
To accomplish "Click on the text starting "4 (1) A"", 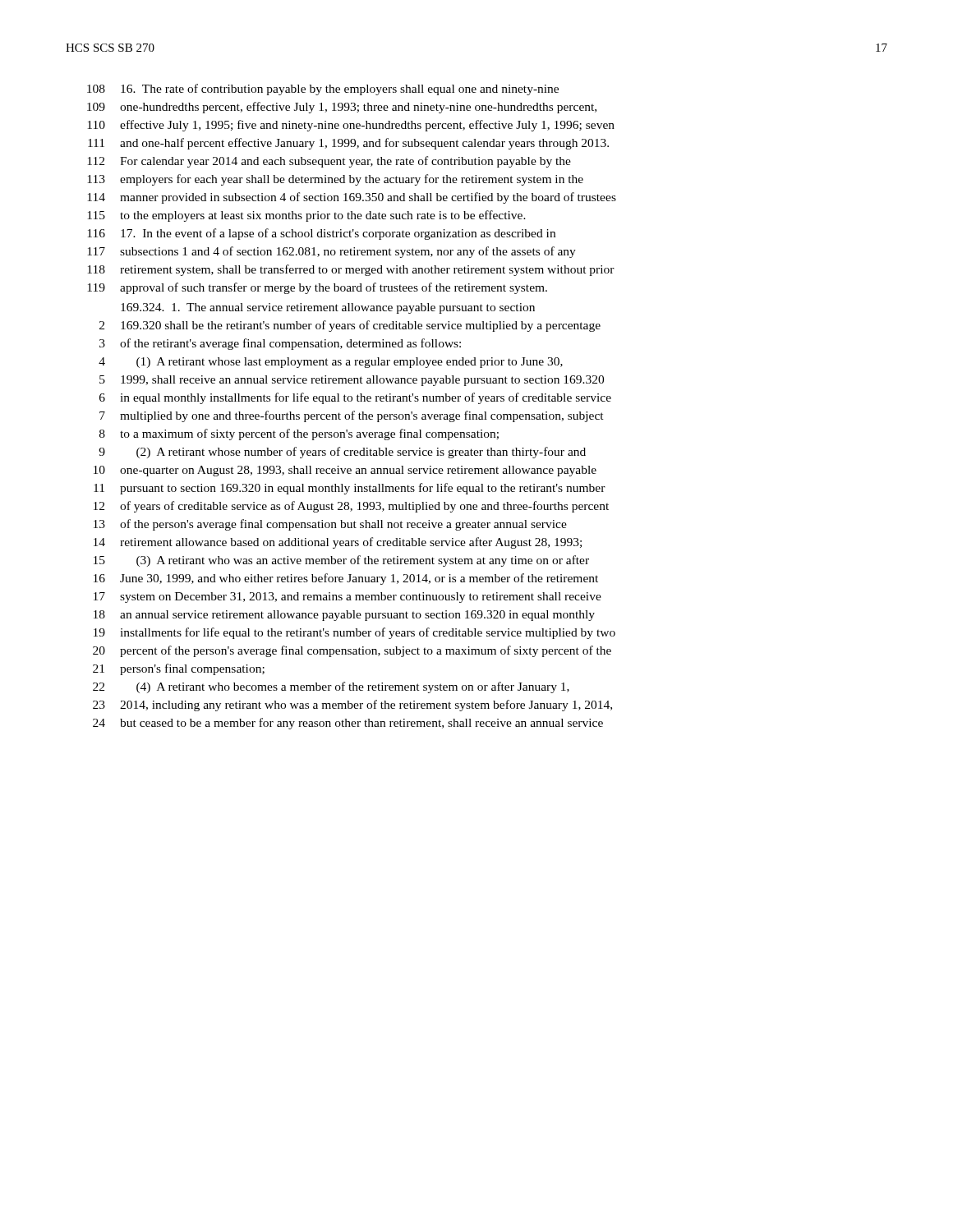I will click(x=476, y=361).
